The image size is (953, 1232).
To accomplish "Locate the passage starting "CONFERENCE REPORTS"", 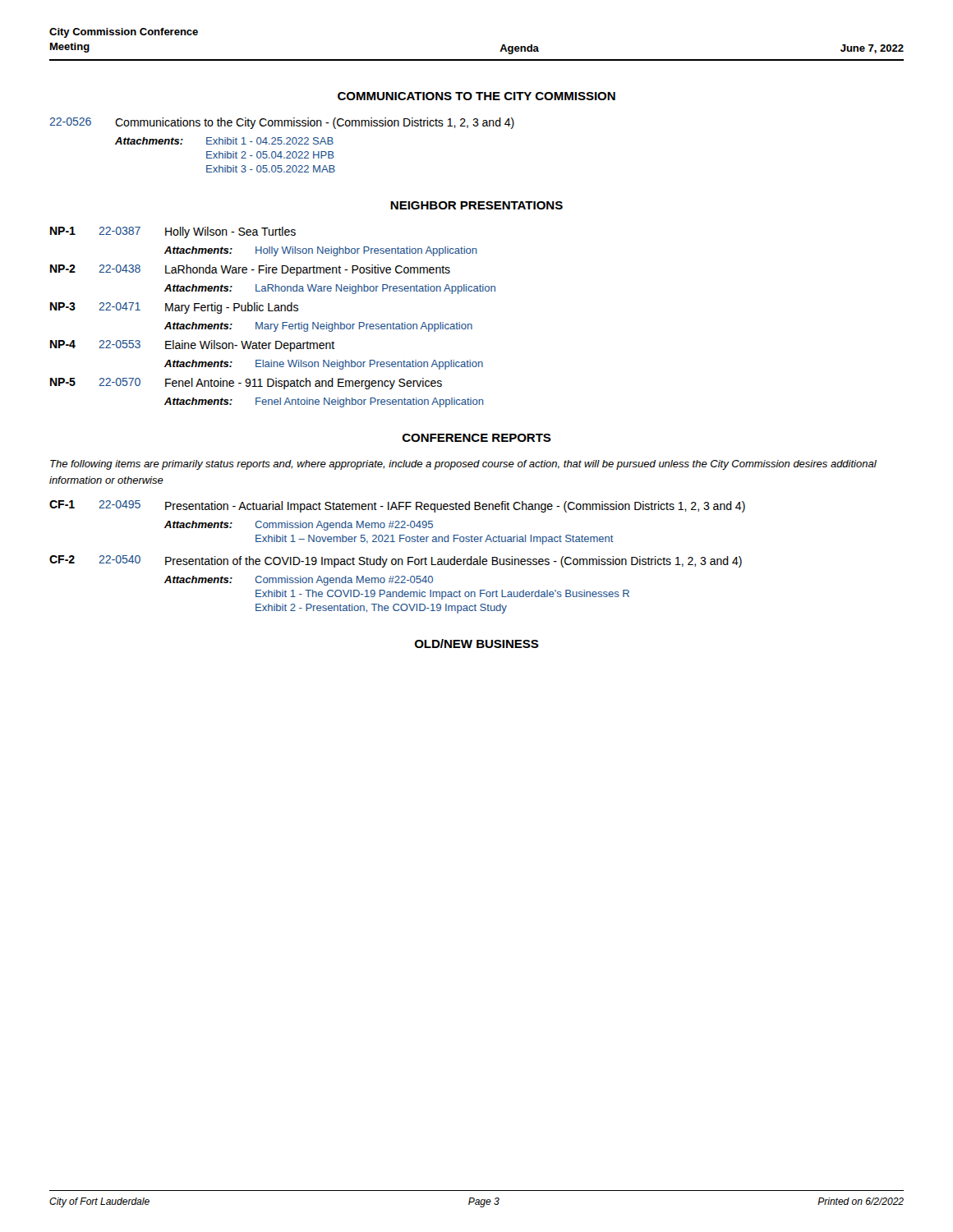I will [x=476, y=437].
